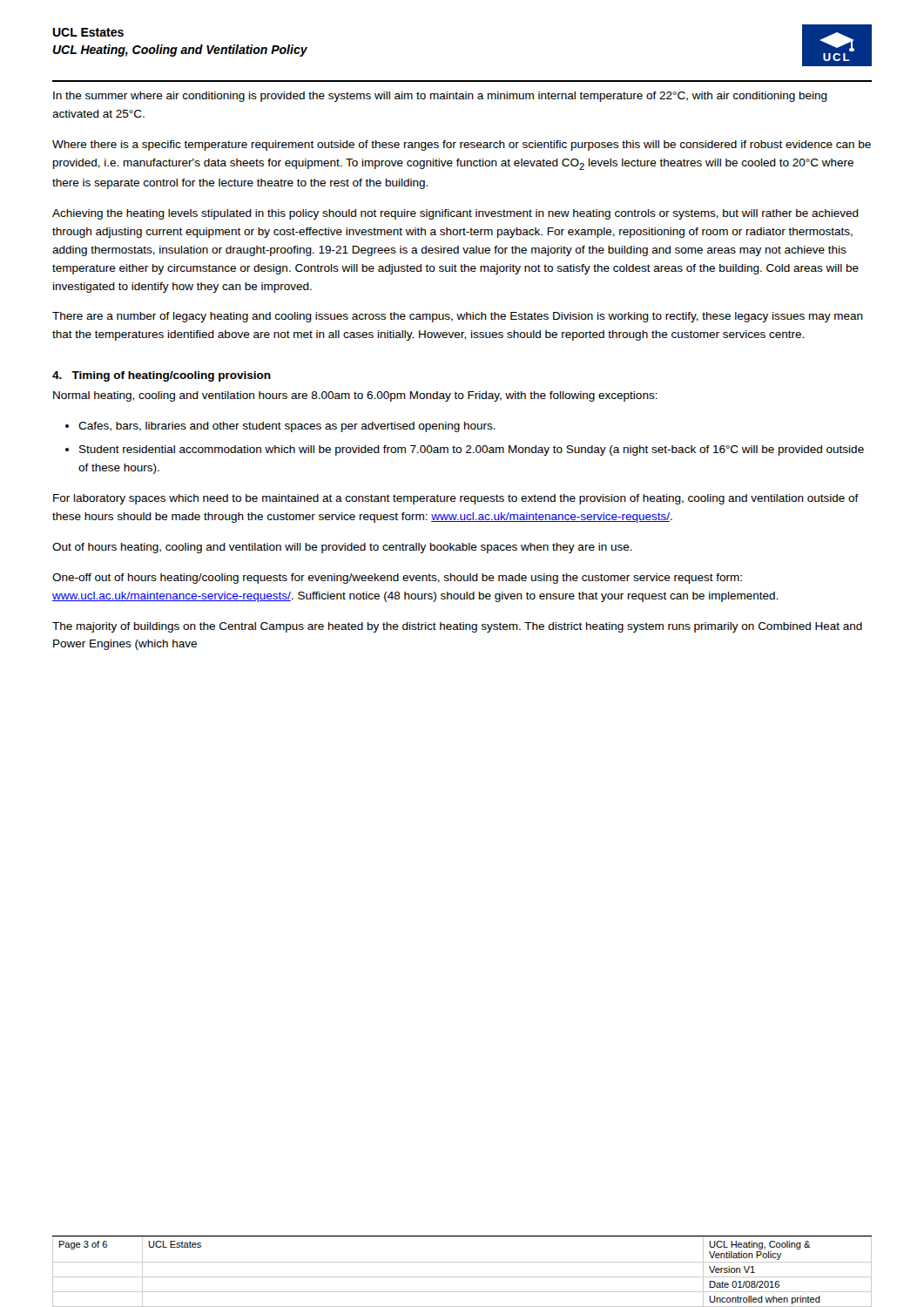Select the text block that reads "The majority of buildings on the"
Viewport: 924px width, 1307px height.
457,635
